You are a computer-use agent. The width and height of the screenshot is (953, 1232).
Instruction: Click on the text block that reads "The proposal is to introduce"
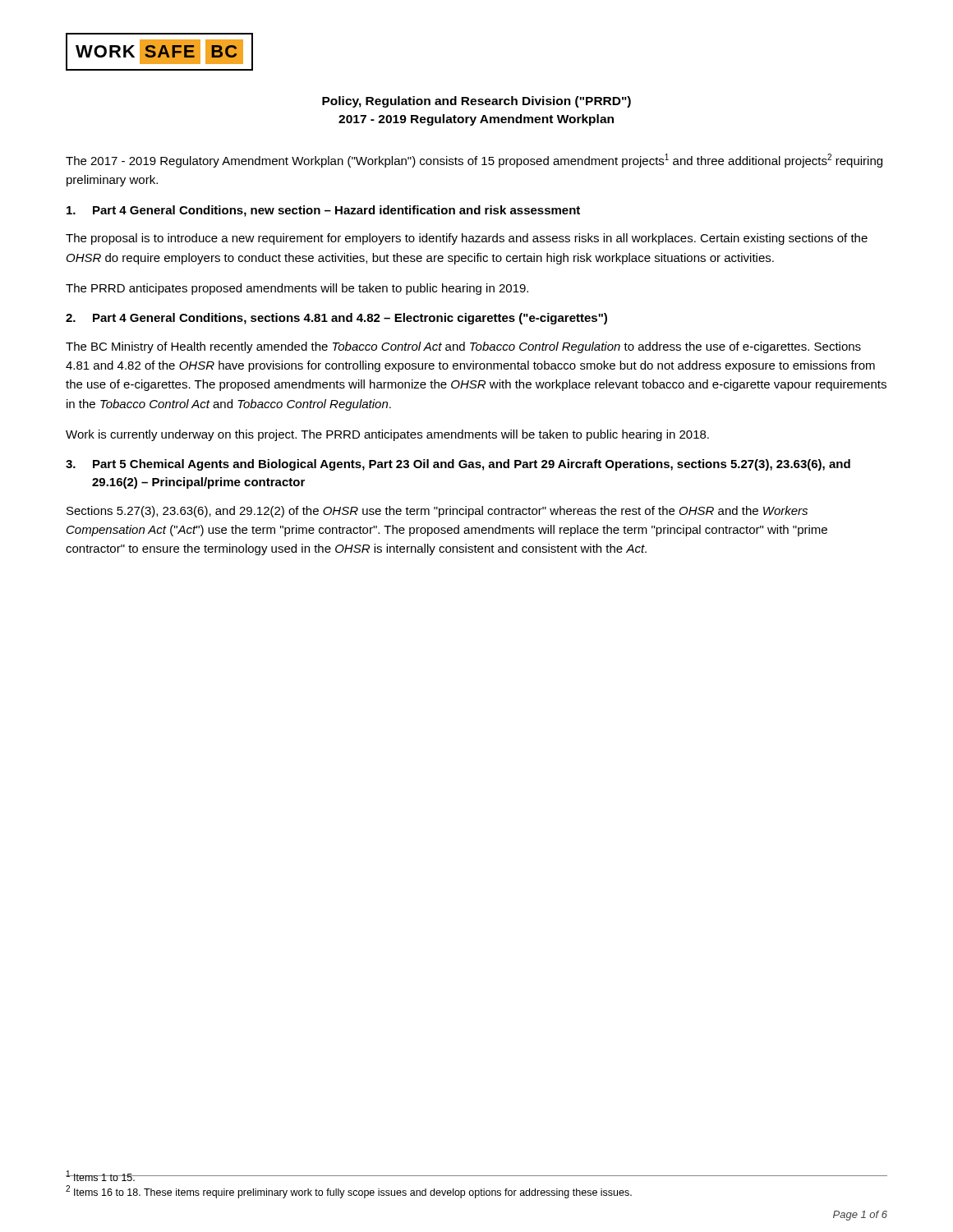[467, 248]
